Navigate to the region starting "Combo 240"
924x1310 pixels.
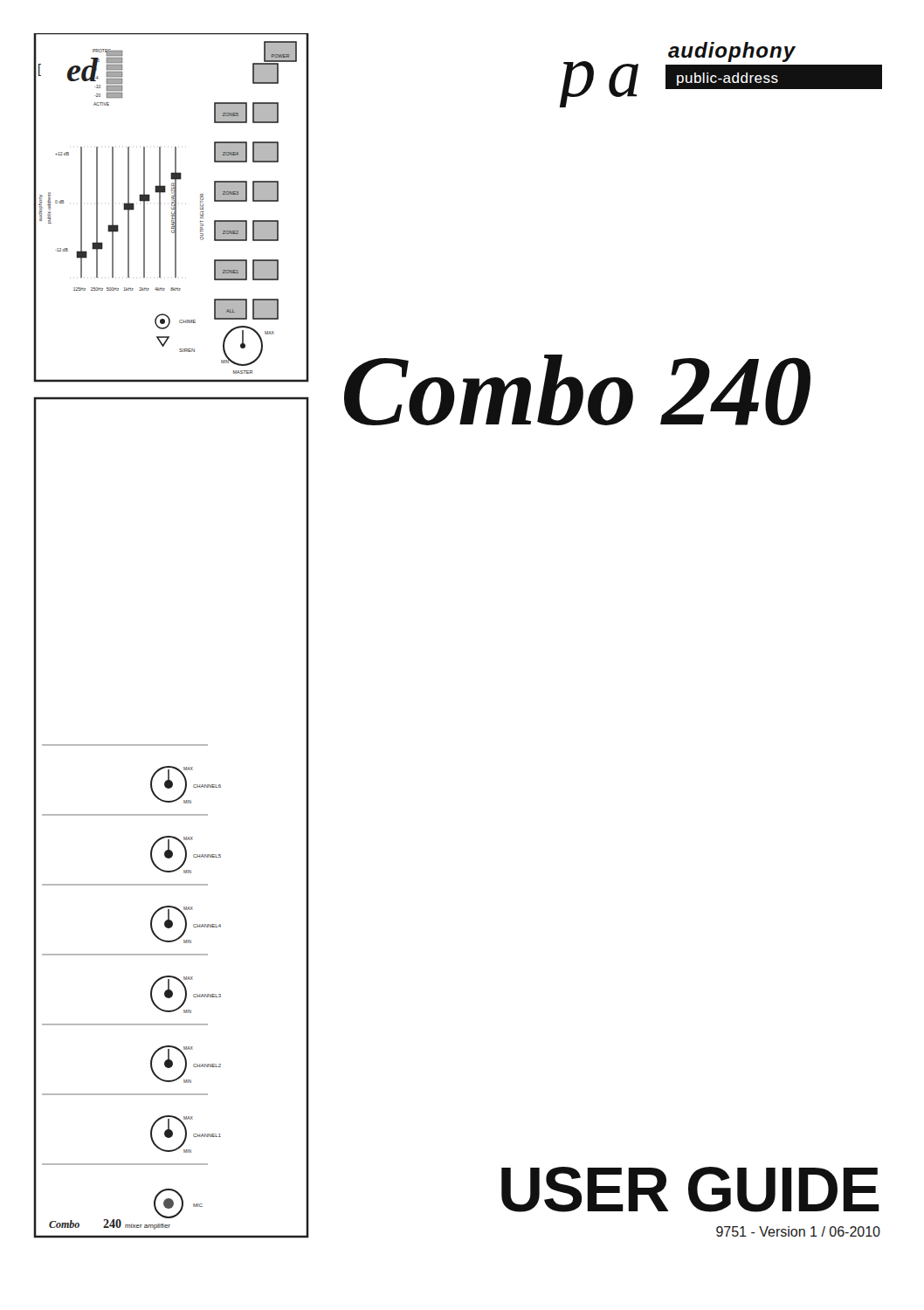[x=576, y=391]
